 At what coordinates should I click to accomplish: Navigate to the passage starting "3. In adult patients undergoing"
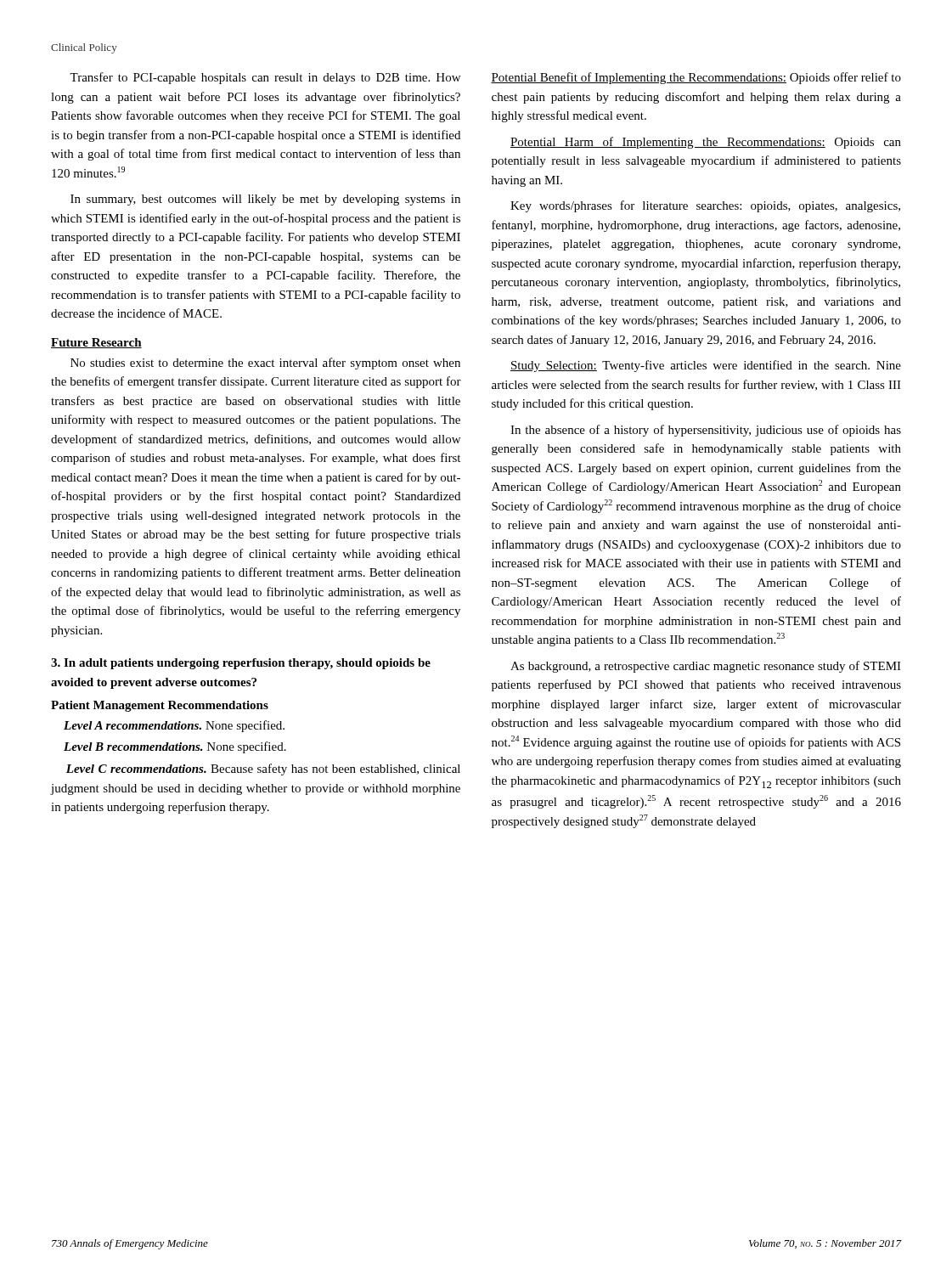[x=241, y=672]
